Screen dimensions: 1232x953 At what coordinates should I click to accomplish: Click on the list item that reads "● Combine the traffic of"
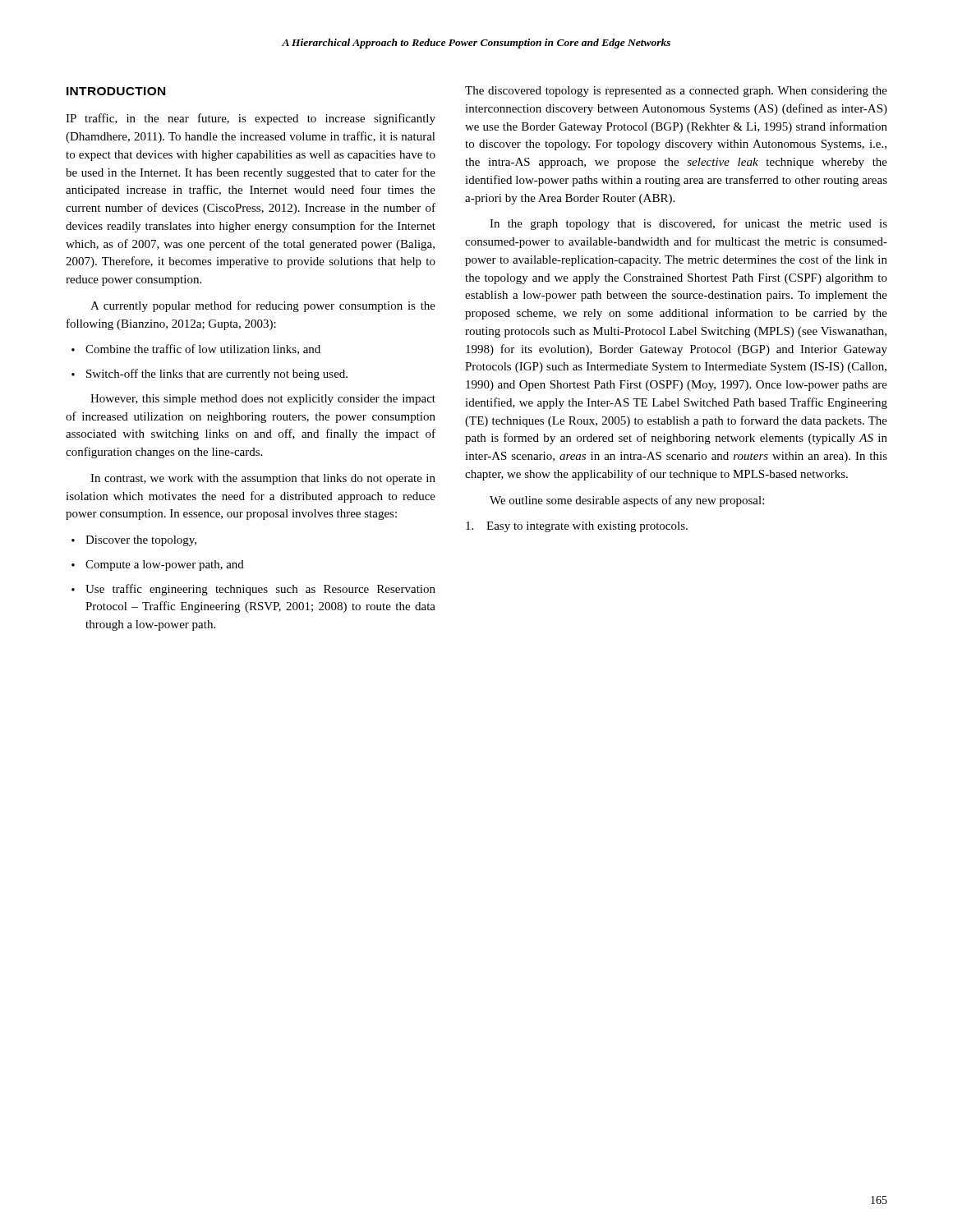coord(251,350)
